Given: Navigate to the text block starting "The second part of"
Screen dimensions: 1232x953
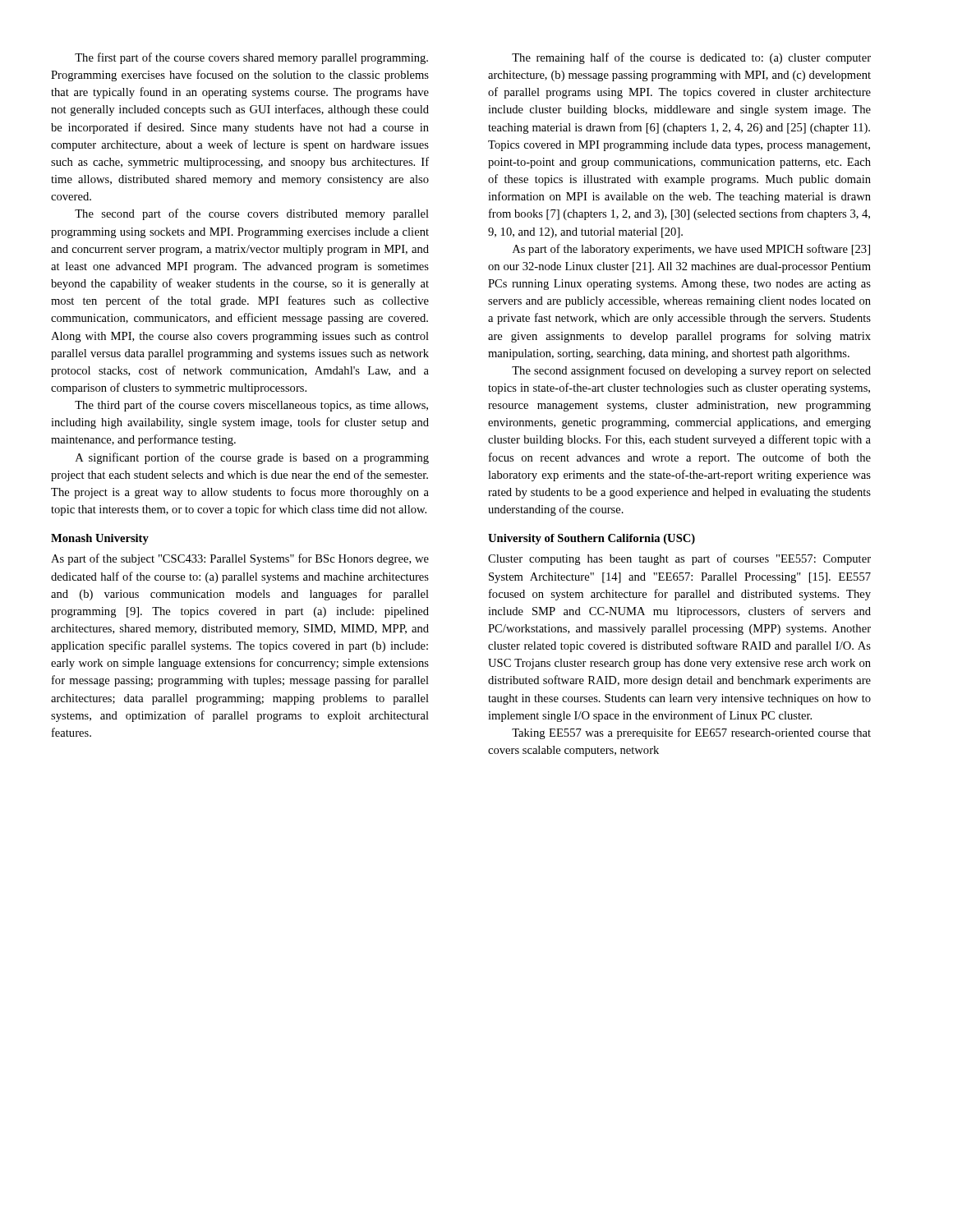Looking at the screenshot, I should [240, 301].
